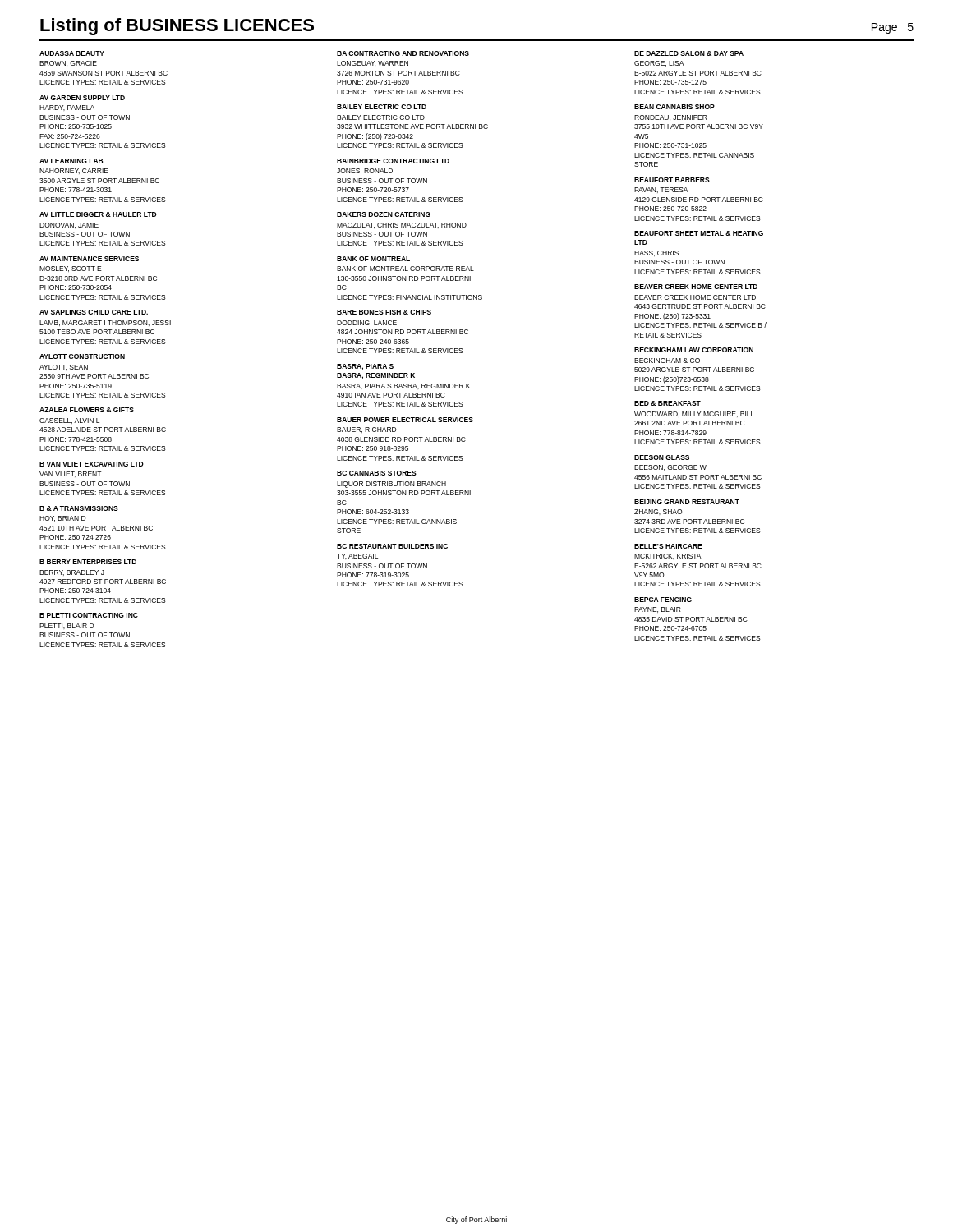This screenshot has width=953, height=1232.
Task: Find the text block that says "BEAUFORT BARBERS PAVAN, TERESA 4129 GLENSIDE RD PORT"
Action: 774,199
